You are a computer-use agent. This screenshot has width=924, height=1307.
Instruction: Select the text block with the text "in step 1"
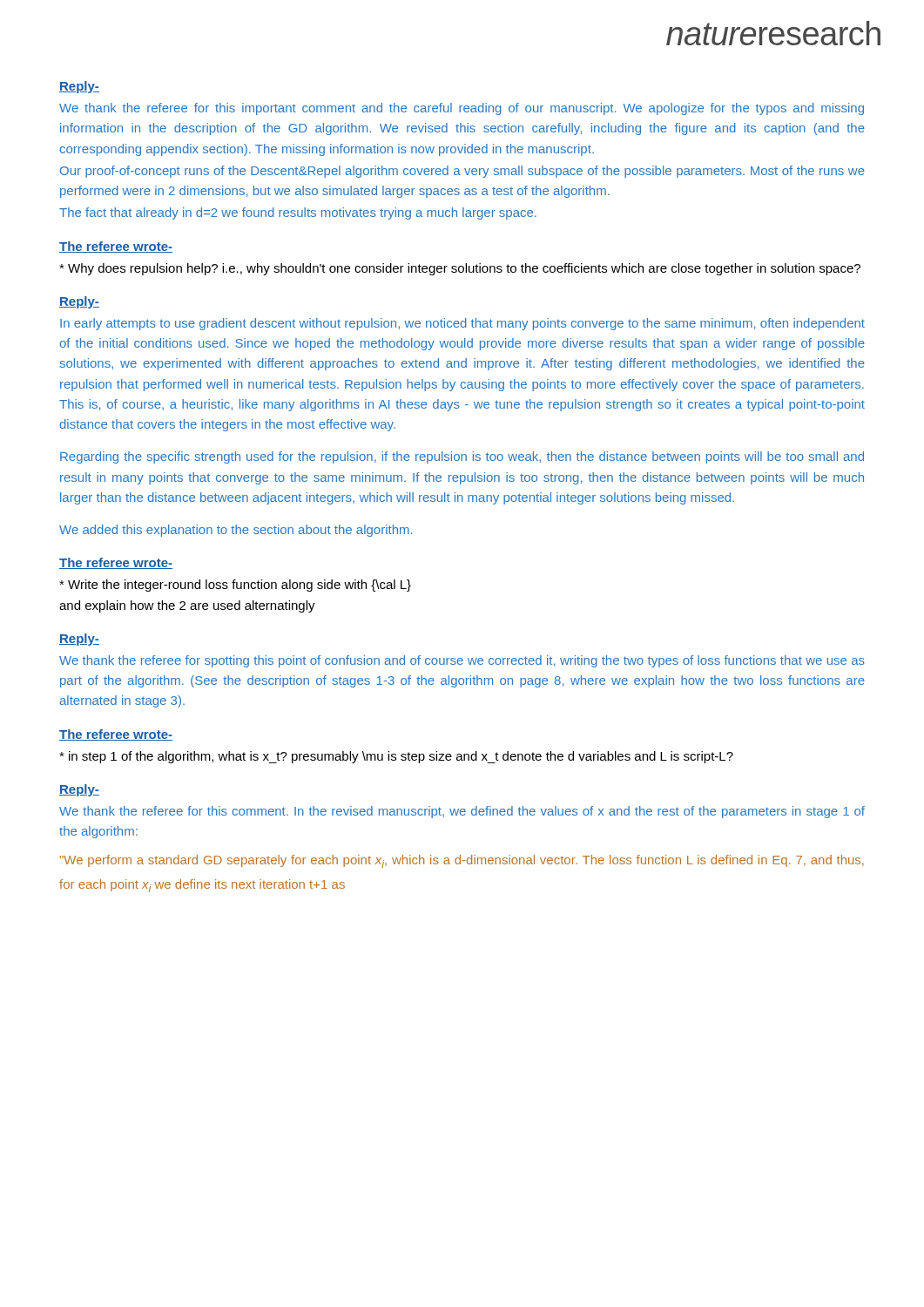coord(396,755)
